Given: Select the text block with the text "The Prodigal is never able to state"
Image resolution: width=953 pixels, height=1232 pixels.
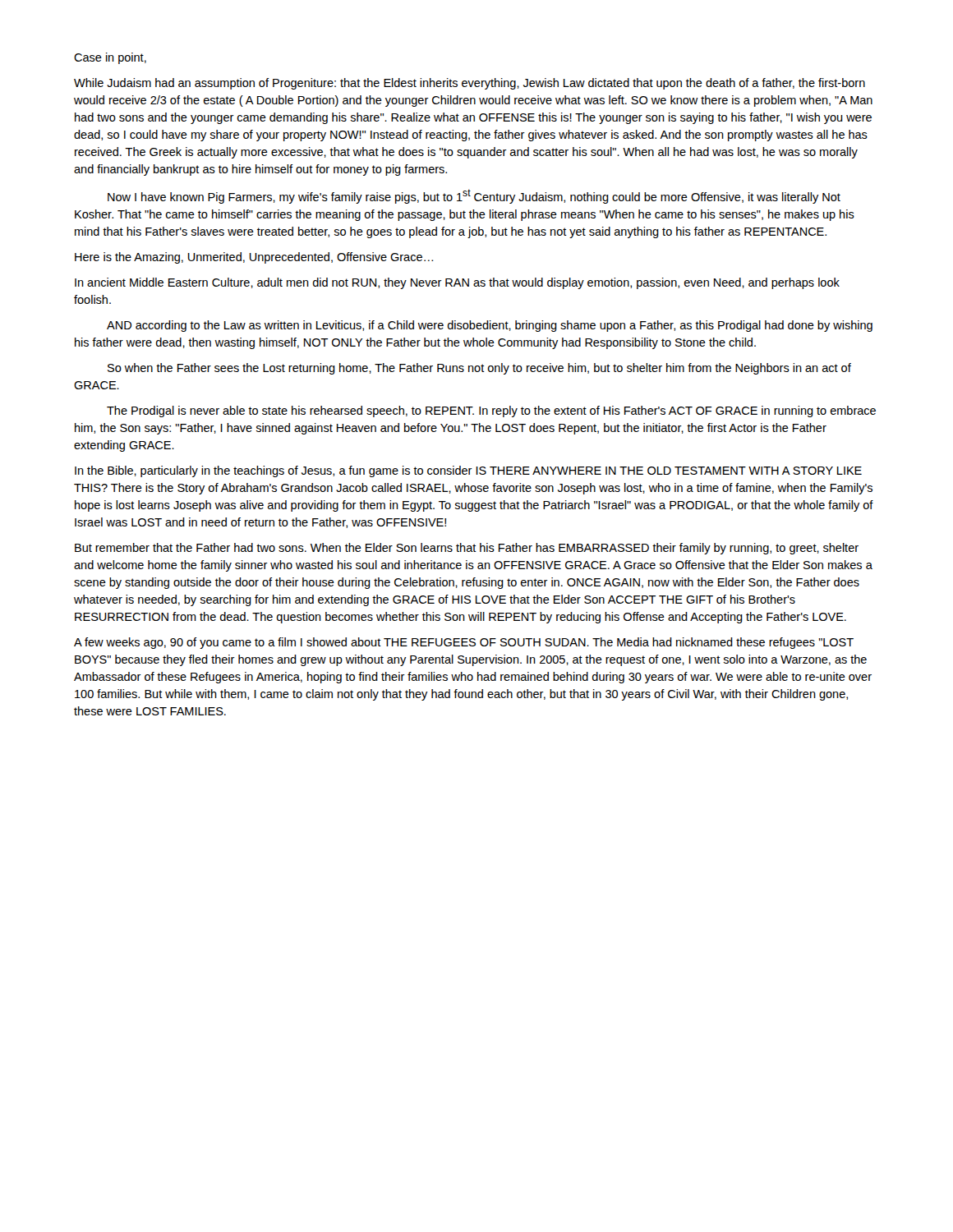Looking at the screenshot, I should click(x=476, y=428).
